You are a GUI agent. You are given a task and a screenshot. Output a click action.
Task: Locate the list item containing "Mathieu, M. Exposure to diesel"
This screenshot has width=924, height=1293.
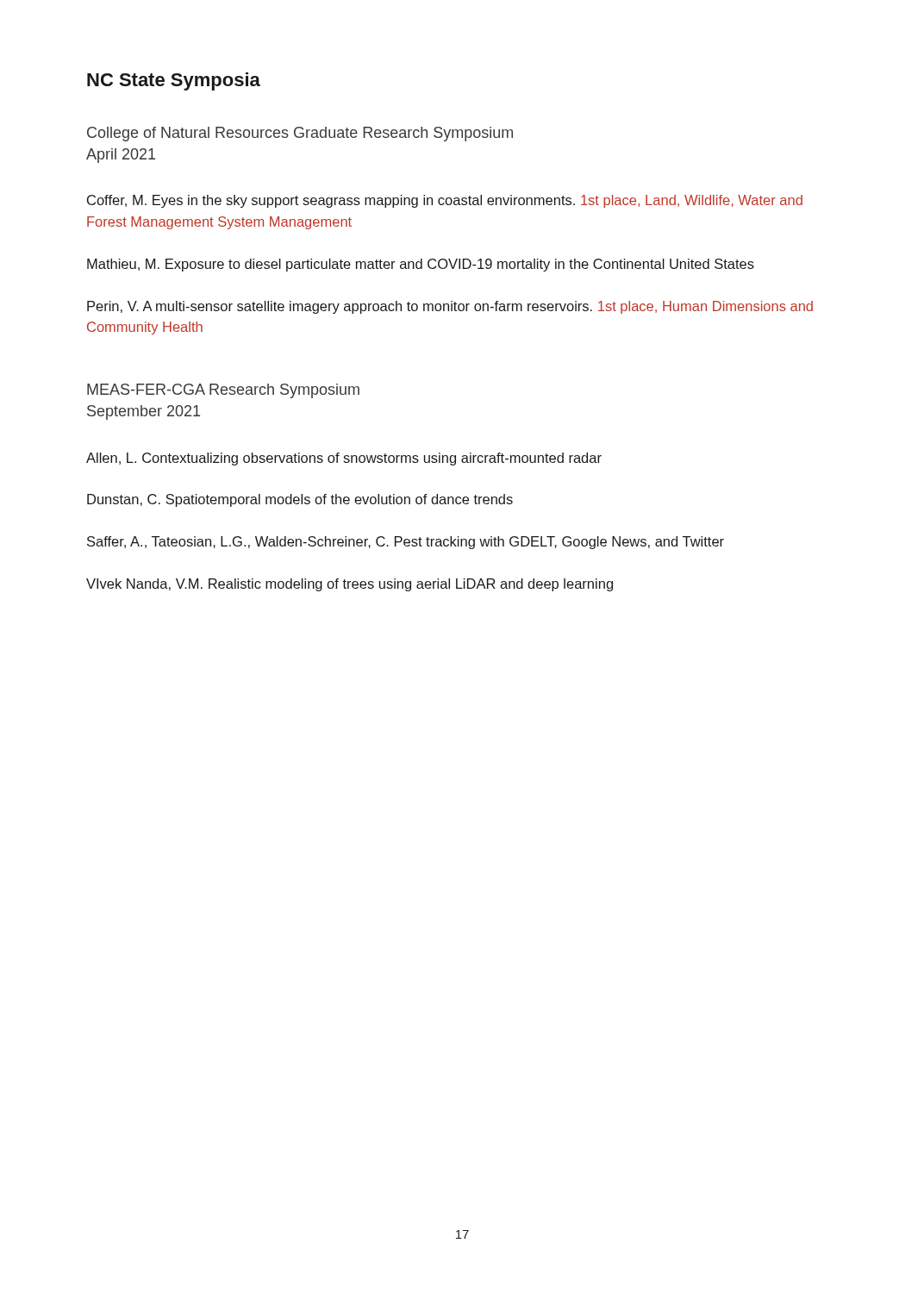[420, 264]
